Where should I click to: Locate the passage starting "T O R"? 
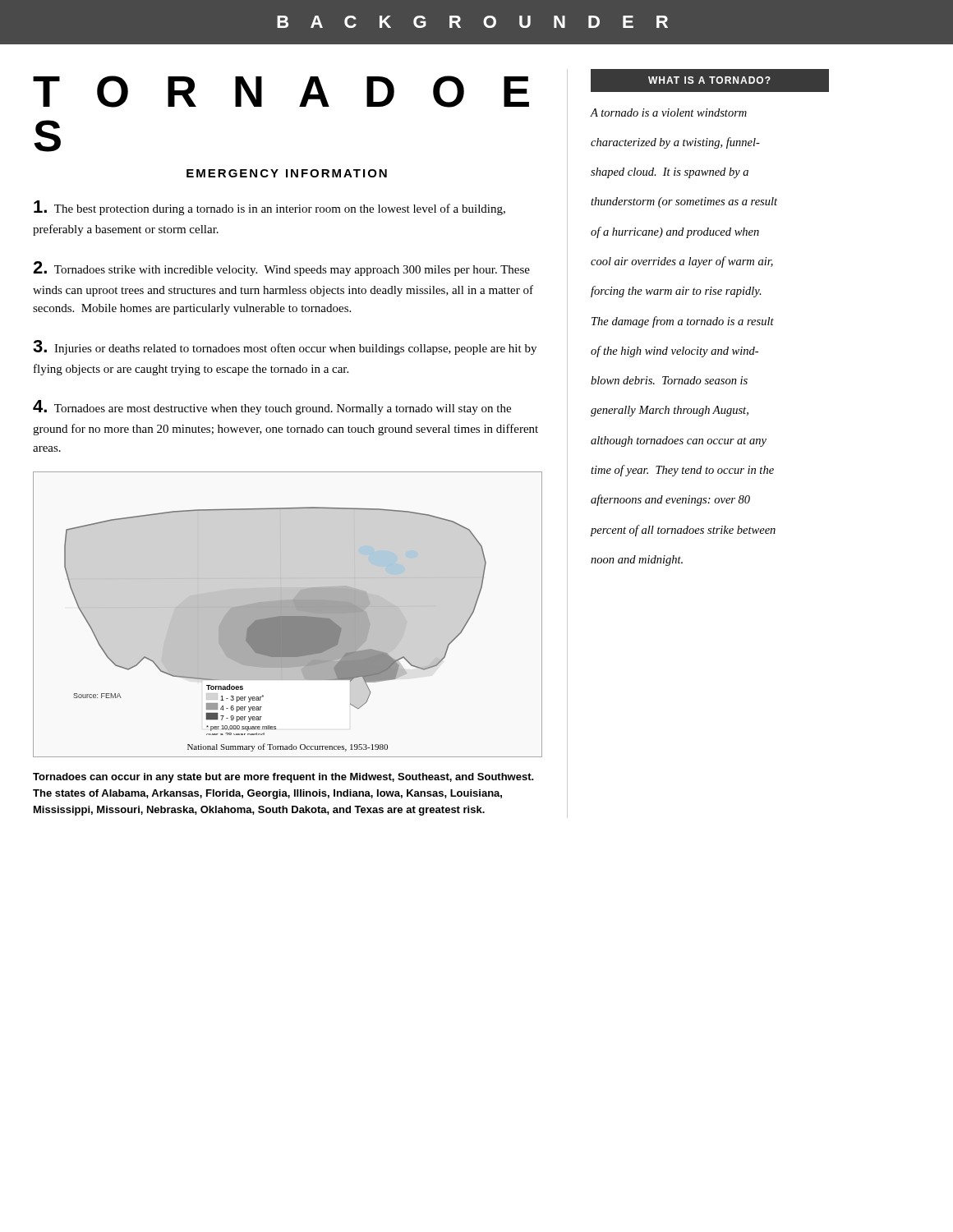click(288, 113)
